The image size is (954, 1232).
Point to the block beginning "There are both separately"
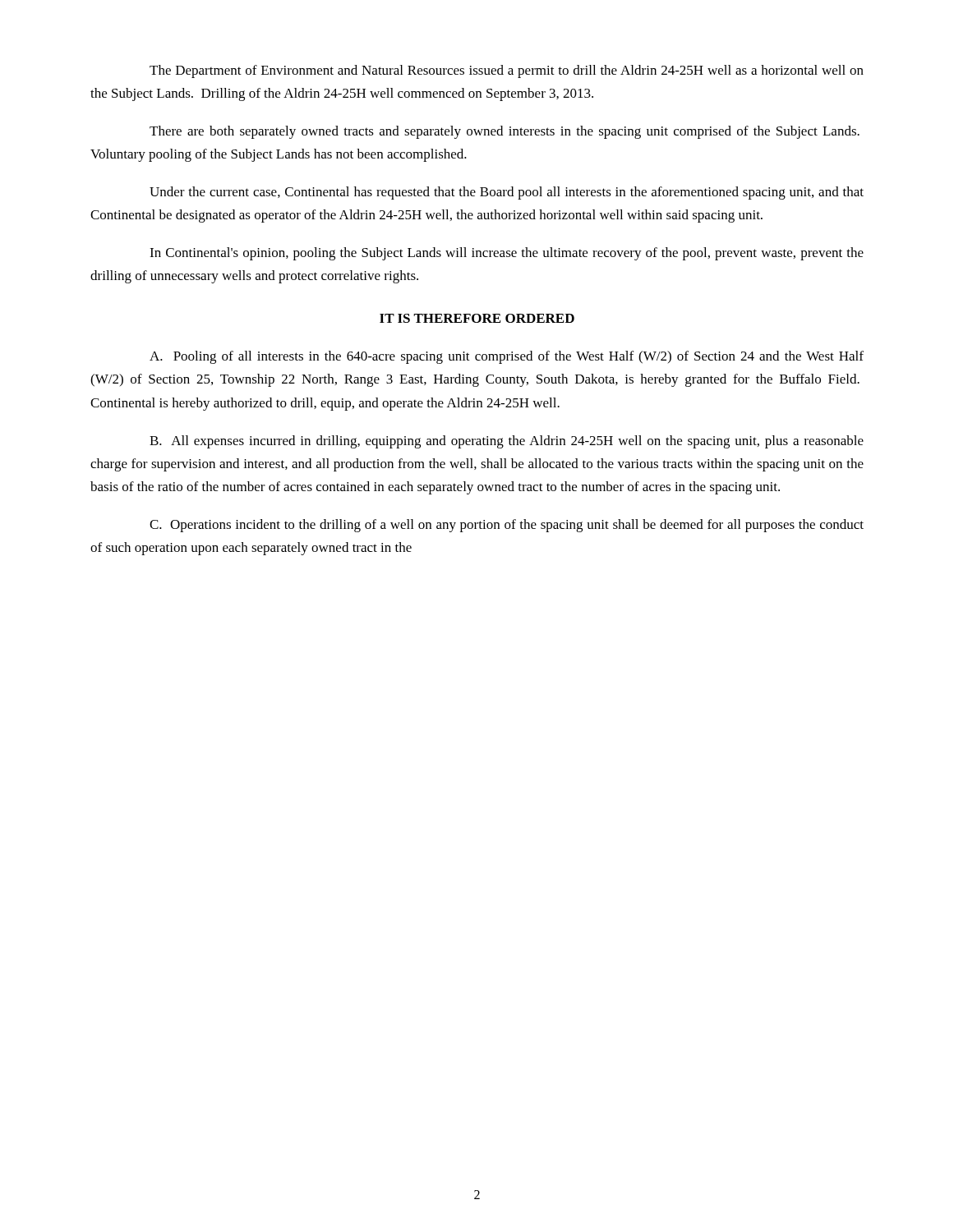(477, 143)
